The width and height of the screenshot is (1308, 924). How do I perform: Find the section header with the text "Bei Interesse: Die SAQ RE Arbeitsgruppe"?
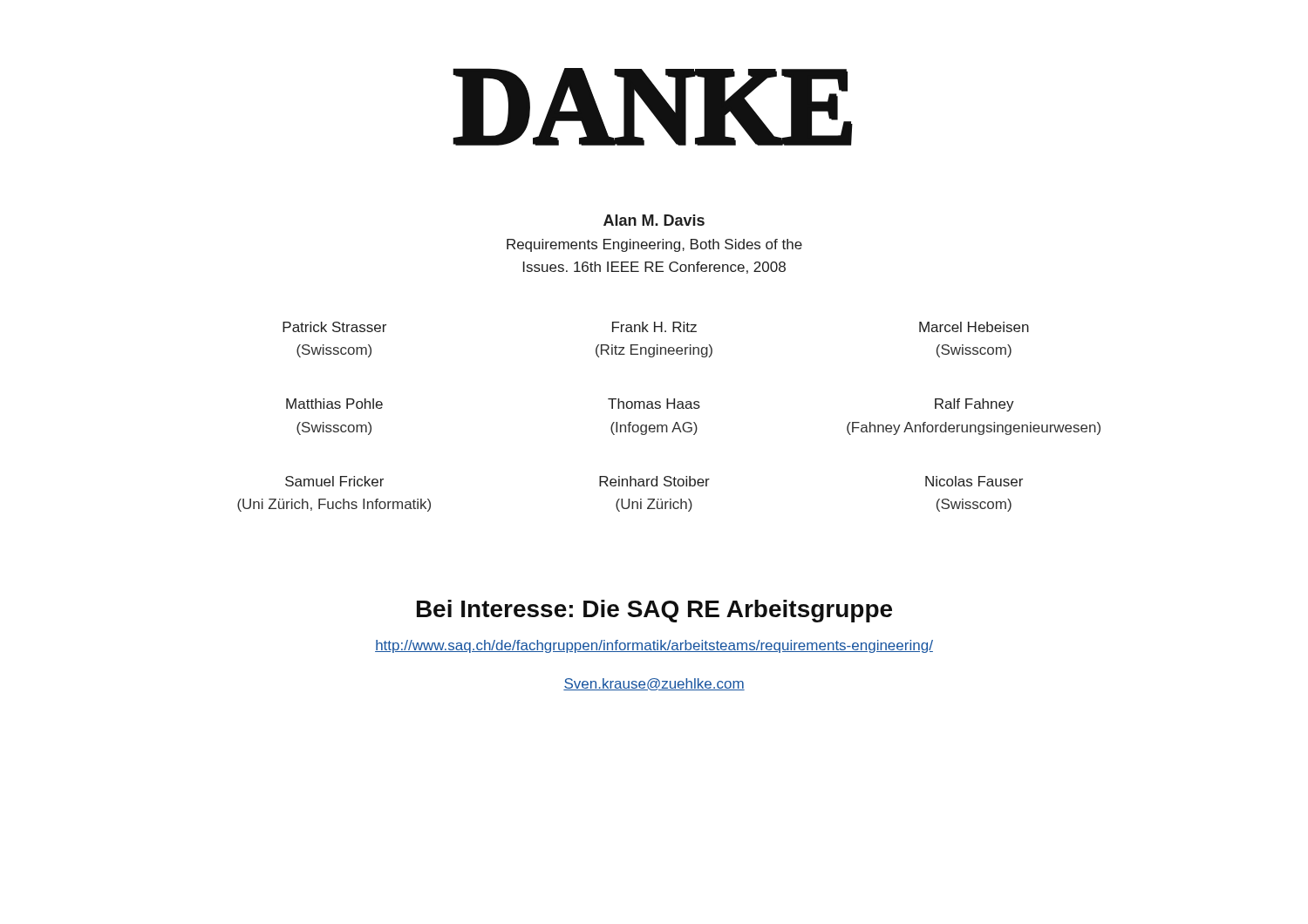(x=654, y=609)
